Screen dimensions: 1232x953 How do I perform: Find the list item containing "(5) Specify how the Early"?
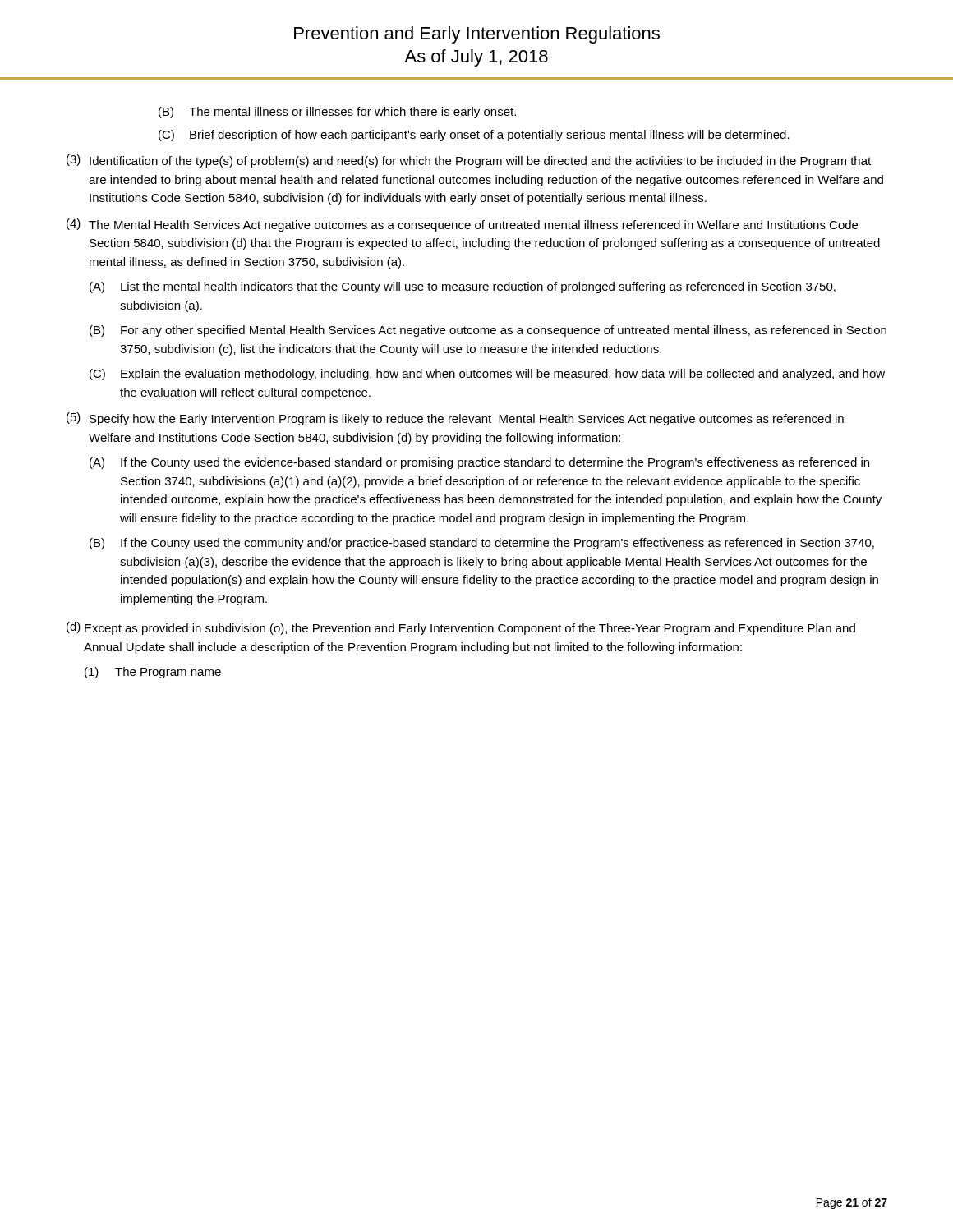tap(476, 509)
